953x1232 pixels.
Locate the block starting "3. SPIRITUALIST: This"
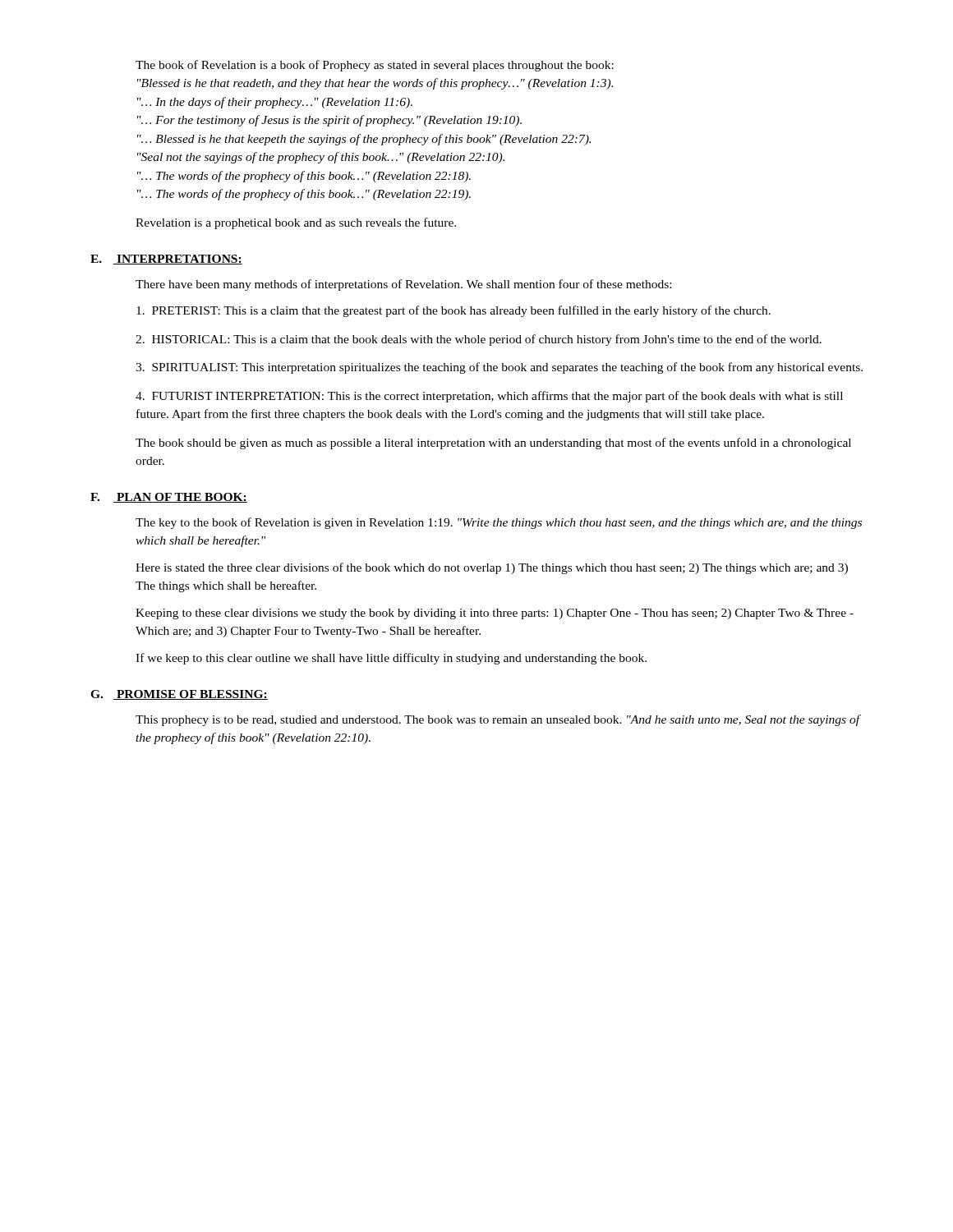[501, 367]
